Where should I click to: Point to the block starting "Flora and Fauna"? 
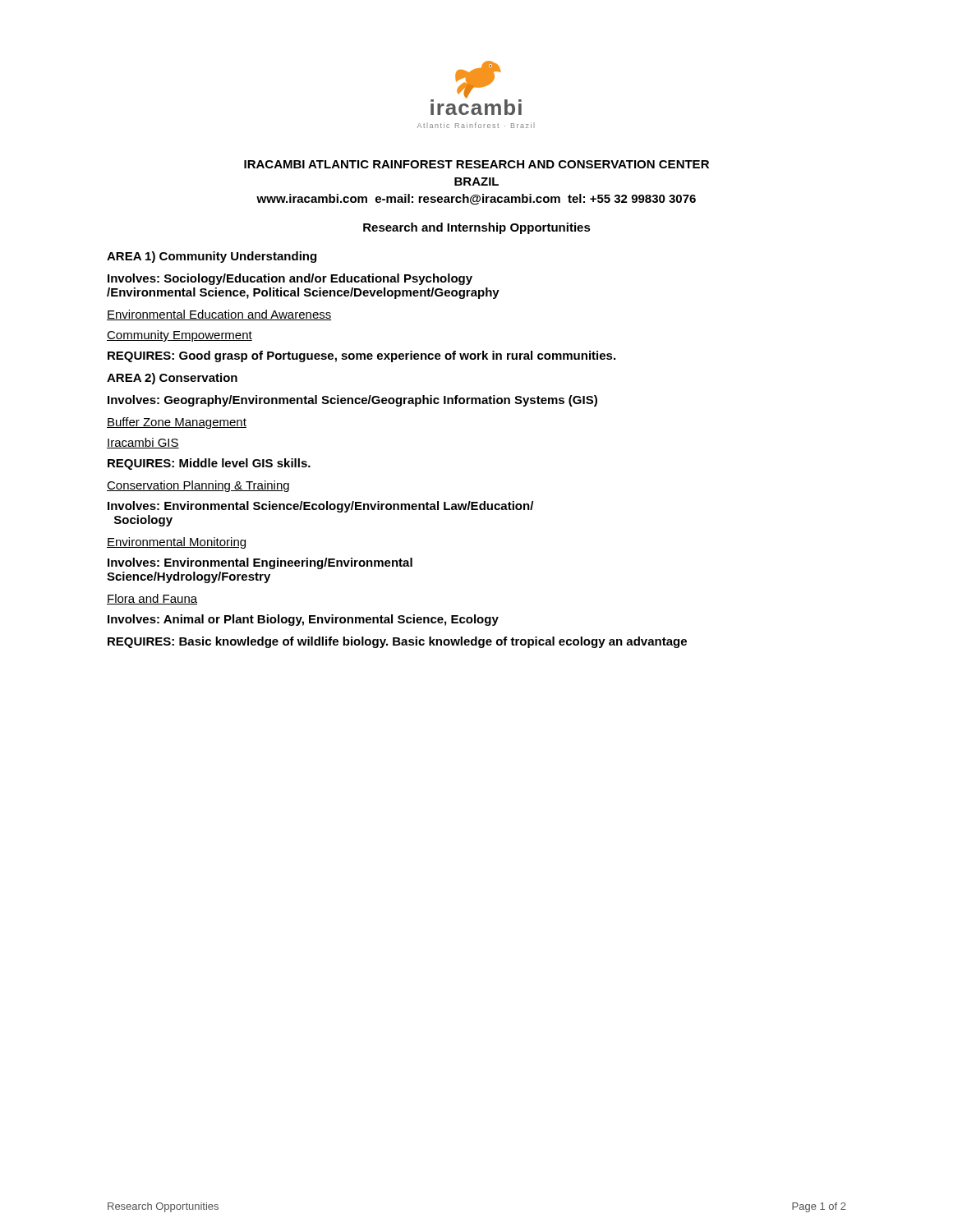point(152,599)
